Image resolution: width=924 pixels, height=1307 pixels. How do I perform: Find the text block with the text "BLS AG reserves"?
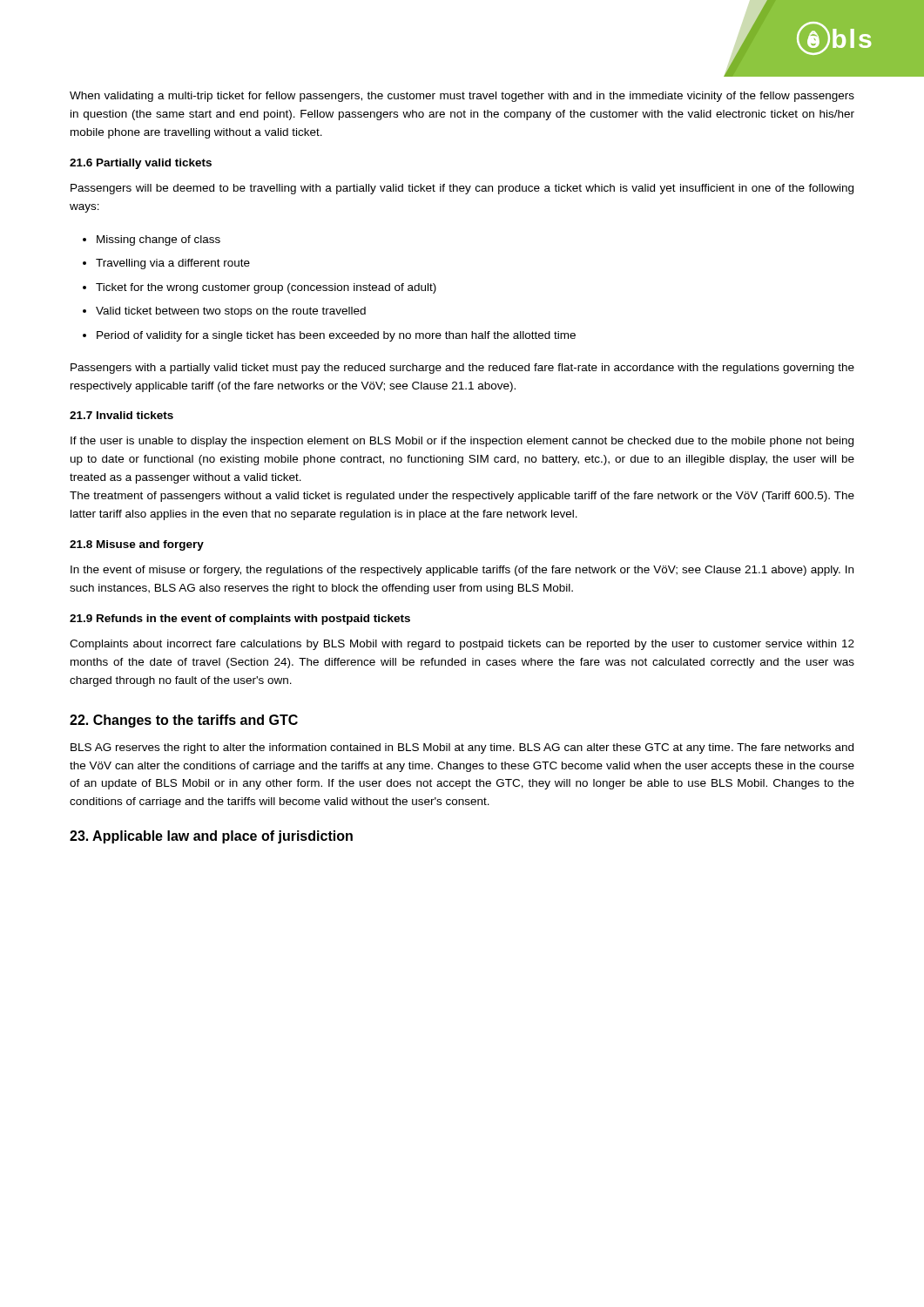pos(462,774)
